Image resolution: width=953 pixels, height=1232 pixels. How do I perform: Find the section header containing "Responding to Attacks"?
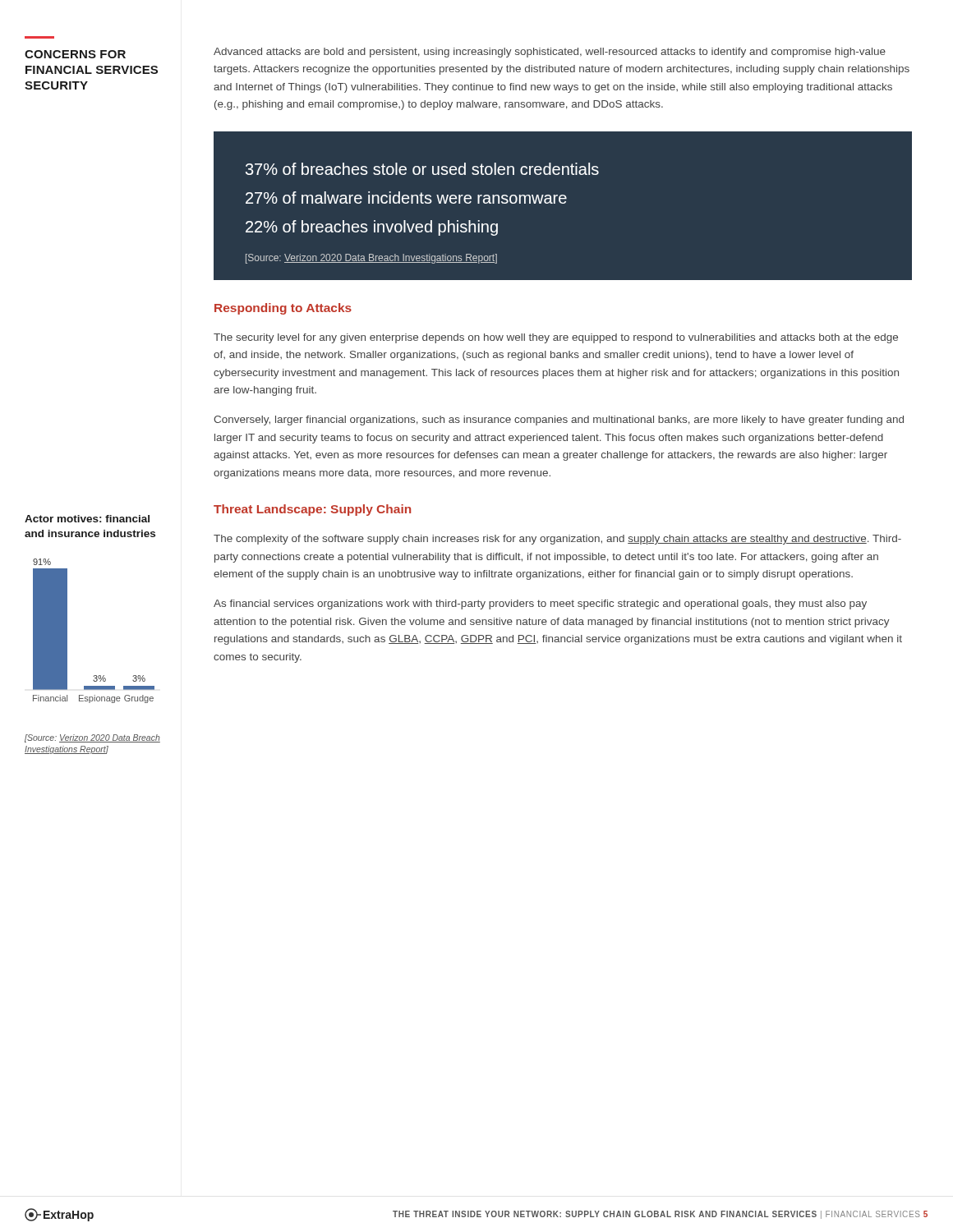point(283,309)
